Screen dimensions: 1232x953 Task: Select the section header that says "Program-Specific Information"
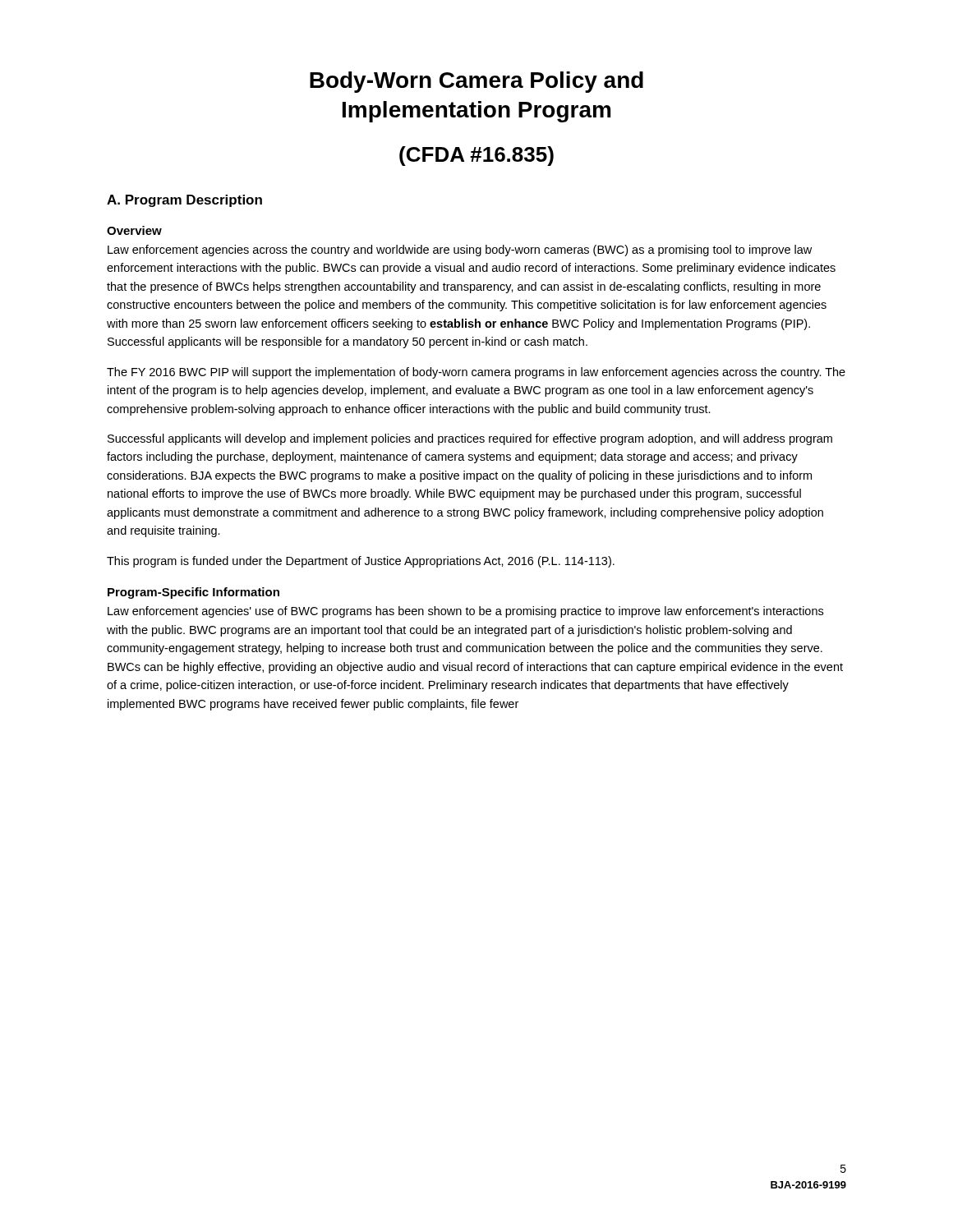click(x=193, y=592)
